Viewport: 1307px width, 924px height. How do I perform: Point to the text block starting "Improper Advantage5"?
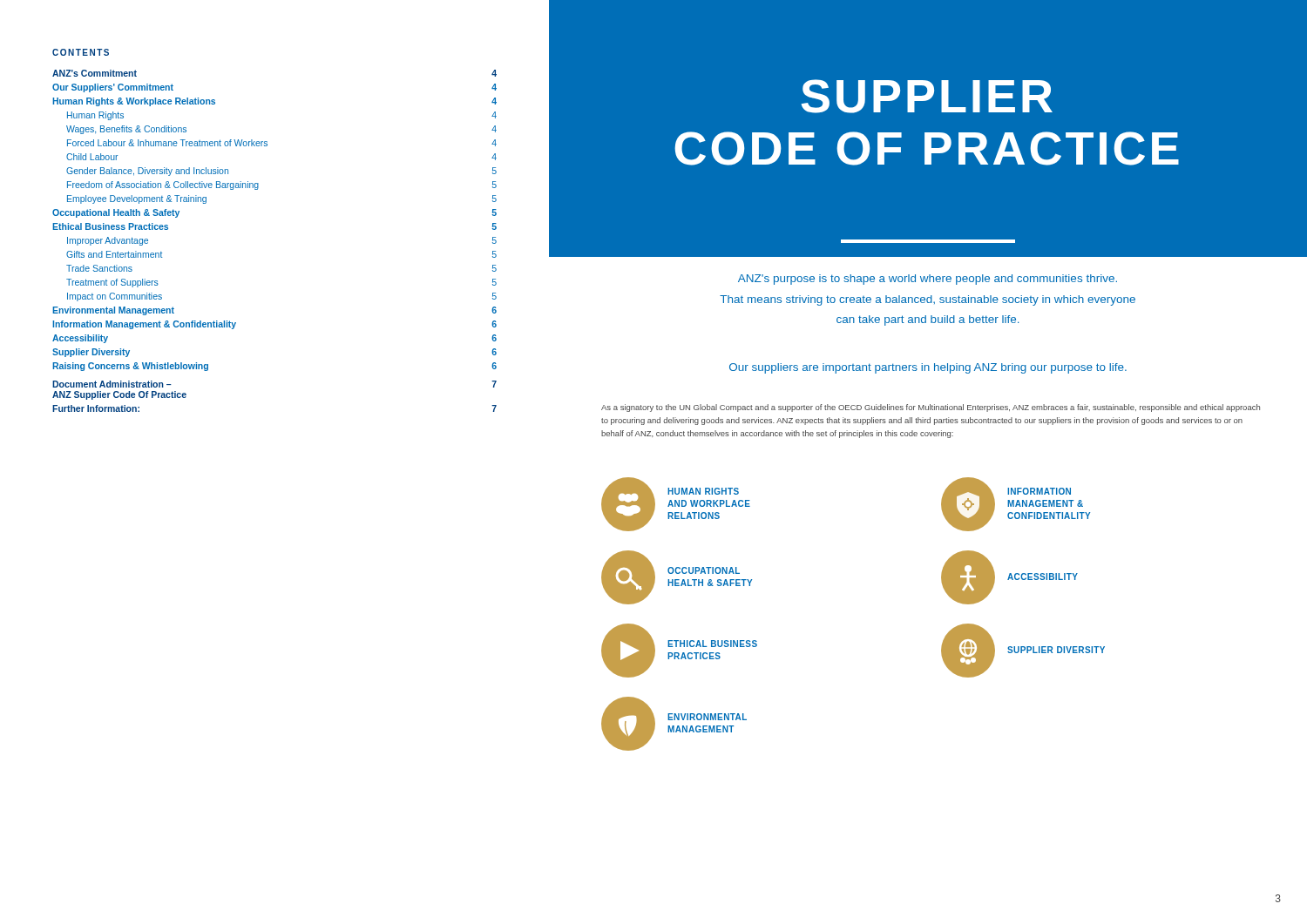point(108,242)
